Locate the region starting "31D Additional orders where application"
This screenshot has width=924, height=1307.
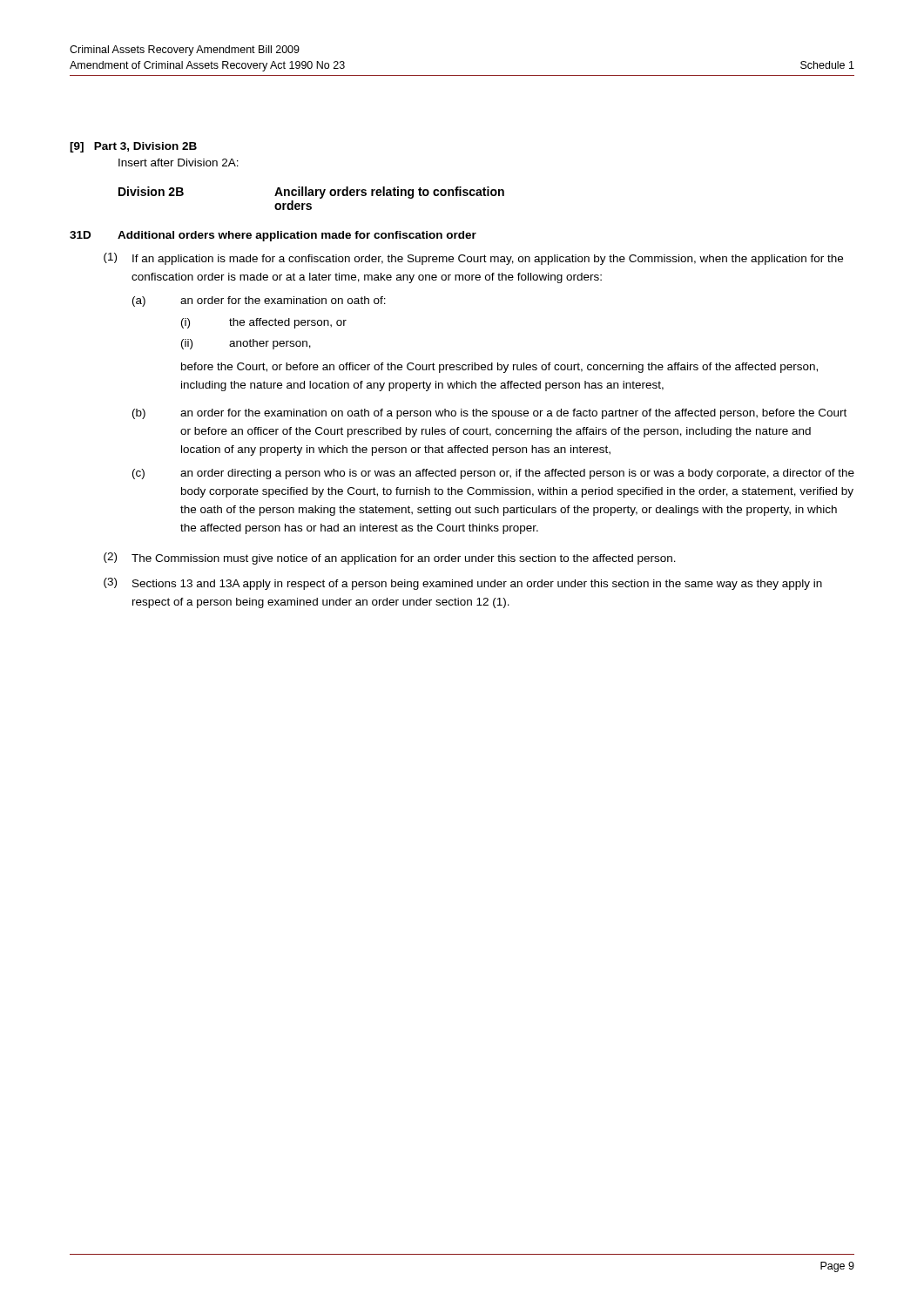273,235
